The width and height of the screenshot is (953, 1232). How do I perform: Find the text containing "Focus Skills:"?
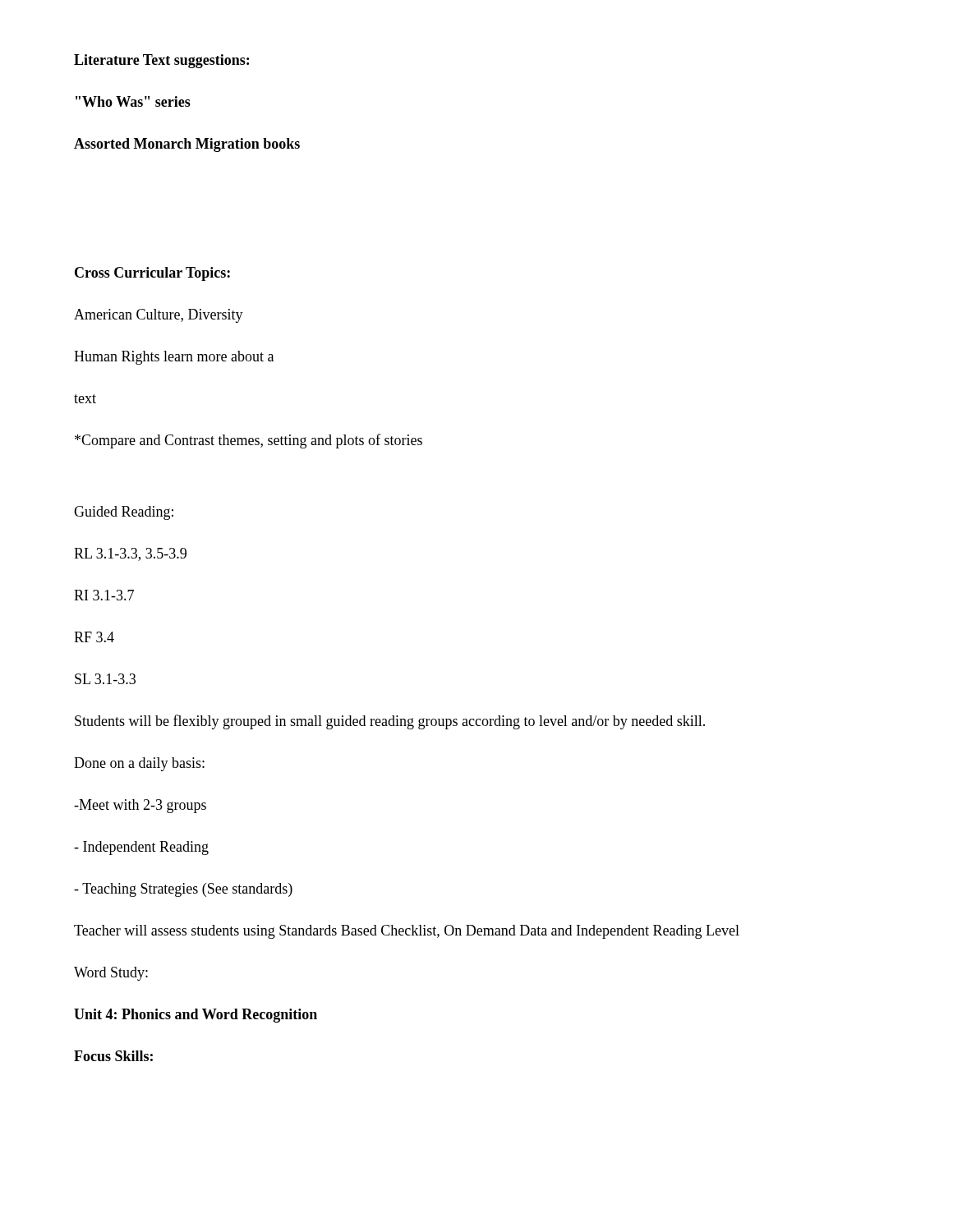(114, 1056)
